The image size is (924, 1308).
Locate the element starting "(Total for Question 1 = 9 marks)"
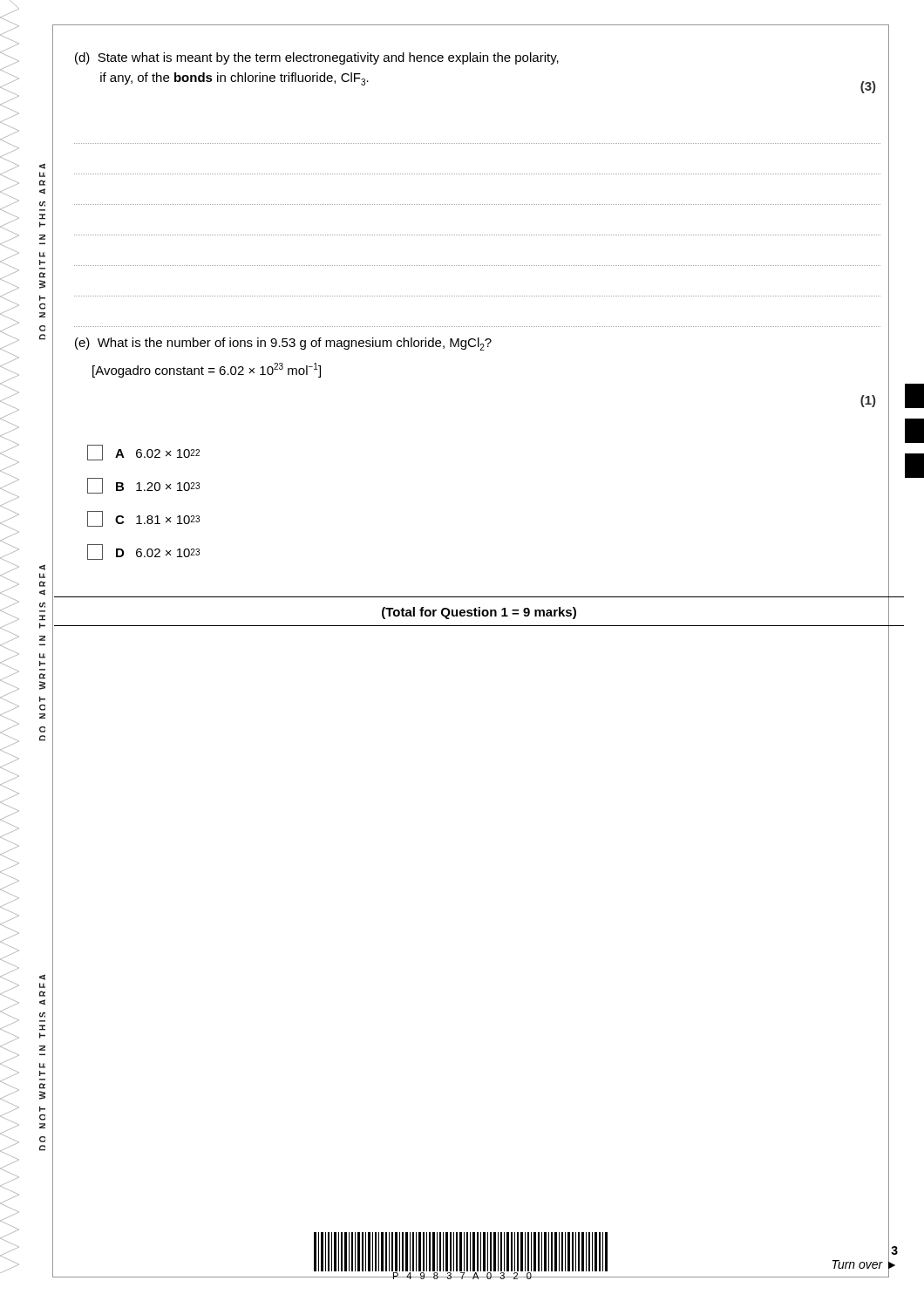479,611
